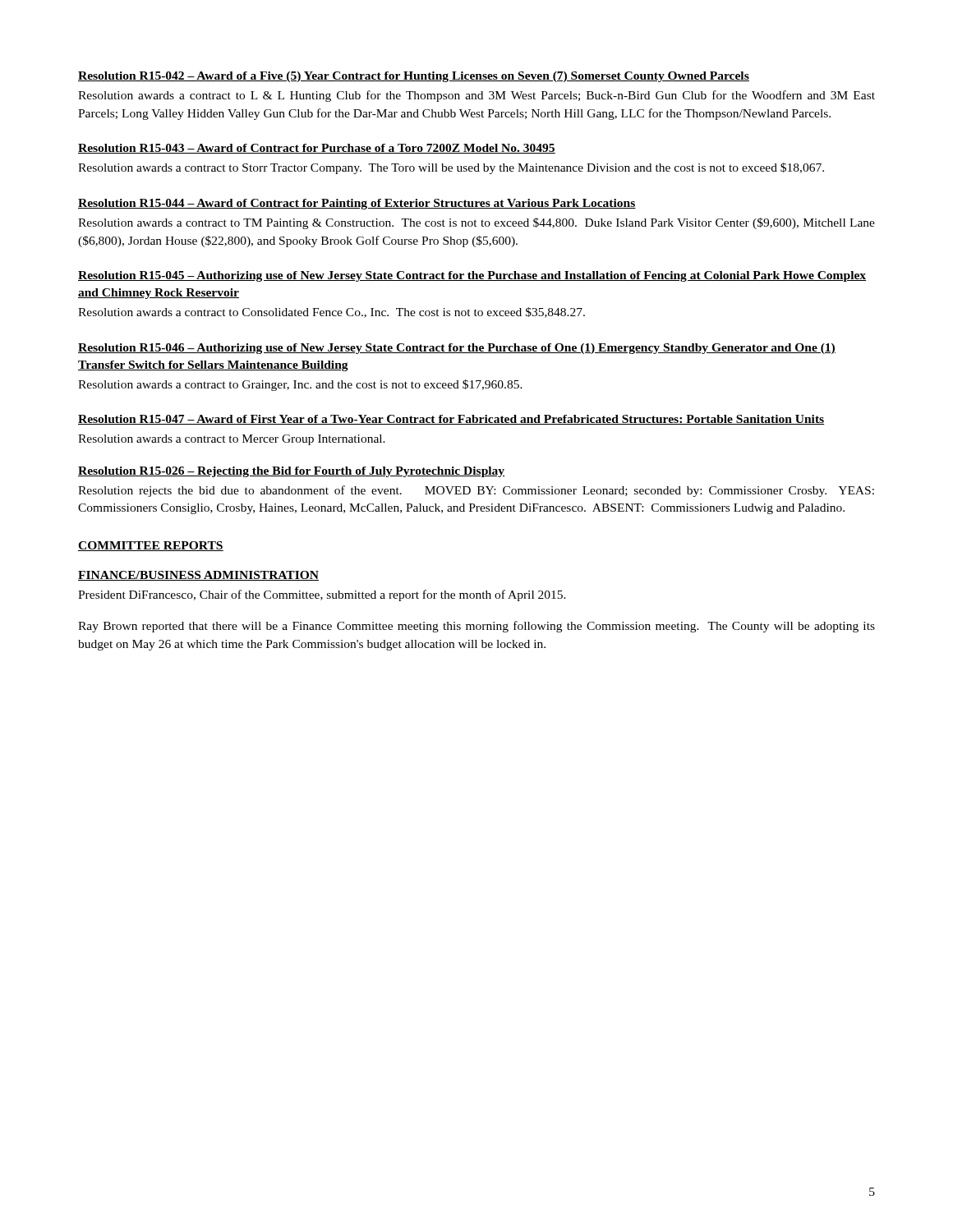Locate the section header that reads "Resolution R15-043 – Award of Contract for"
The height and width of the screenshot is (1232, 953).
pos(317,148)
